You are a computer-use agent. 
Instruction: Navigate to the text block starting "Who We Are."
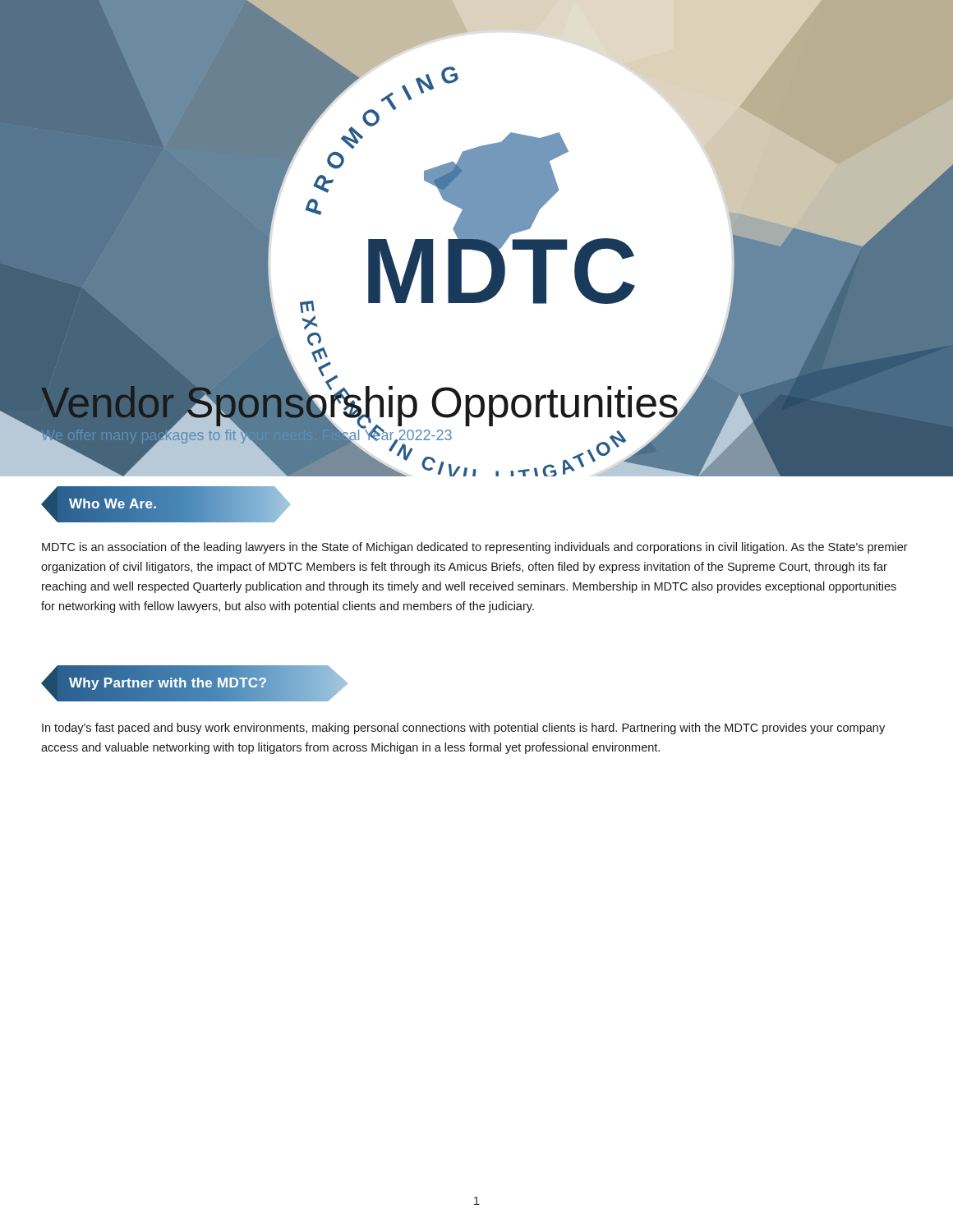(166, 504)
